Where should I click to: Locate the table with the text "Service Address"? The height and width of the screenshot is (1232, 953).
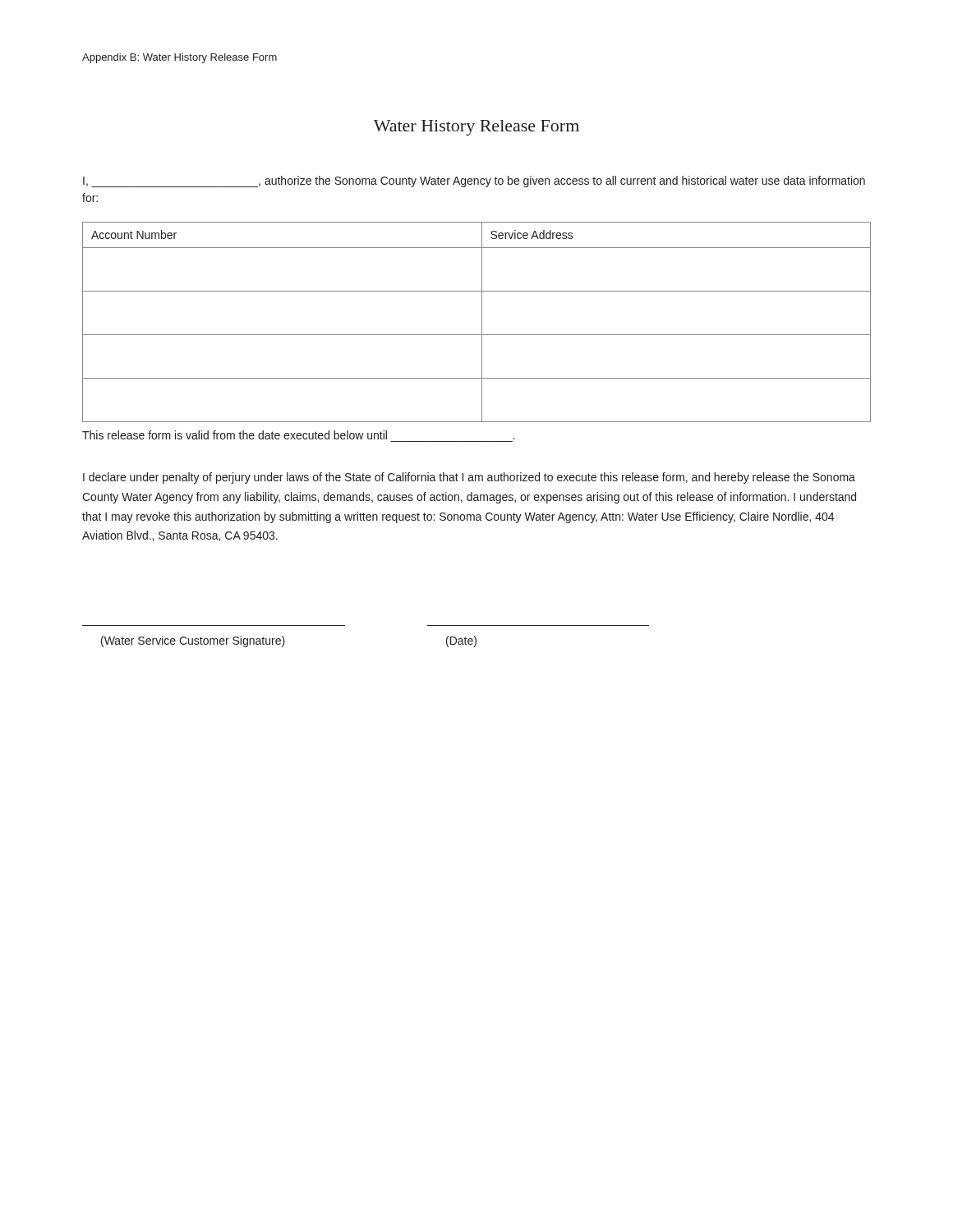point(476,322)
